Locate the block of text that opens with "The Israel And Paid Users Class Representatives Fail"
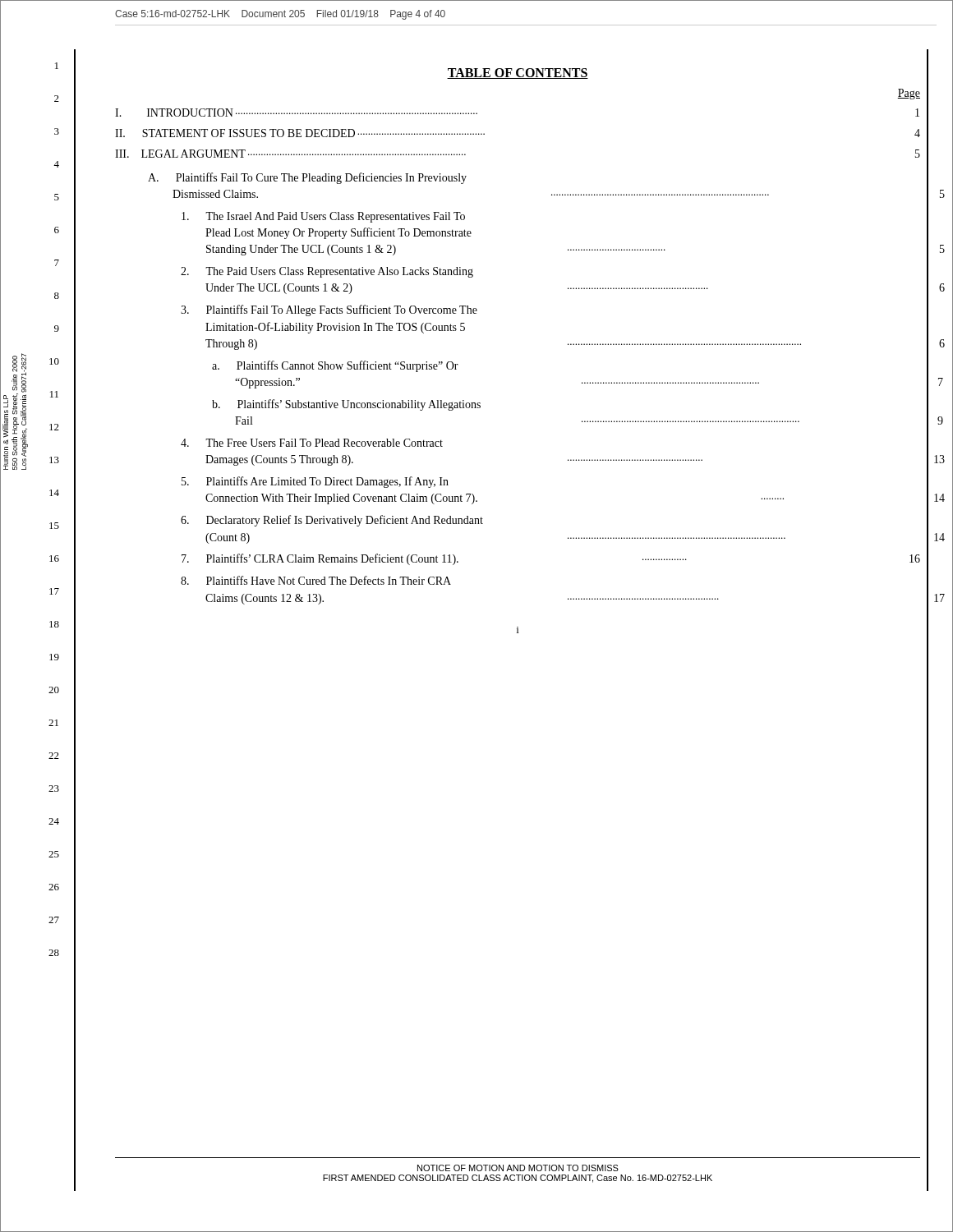Screen dimensions: 1232x953 323,217
